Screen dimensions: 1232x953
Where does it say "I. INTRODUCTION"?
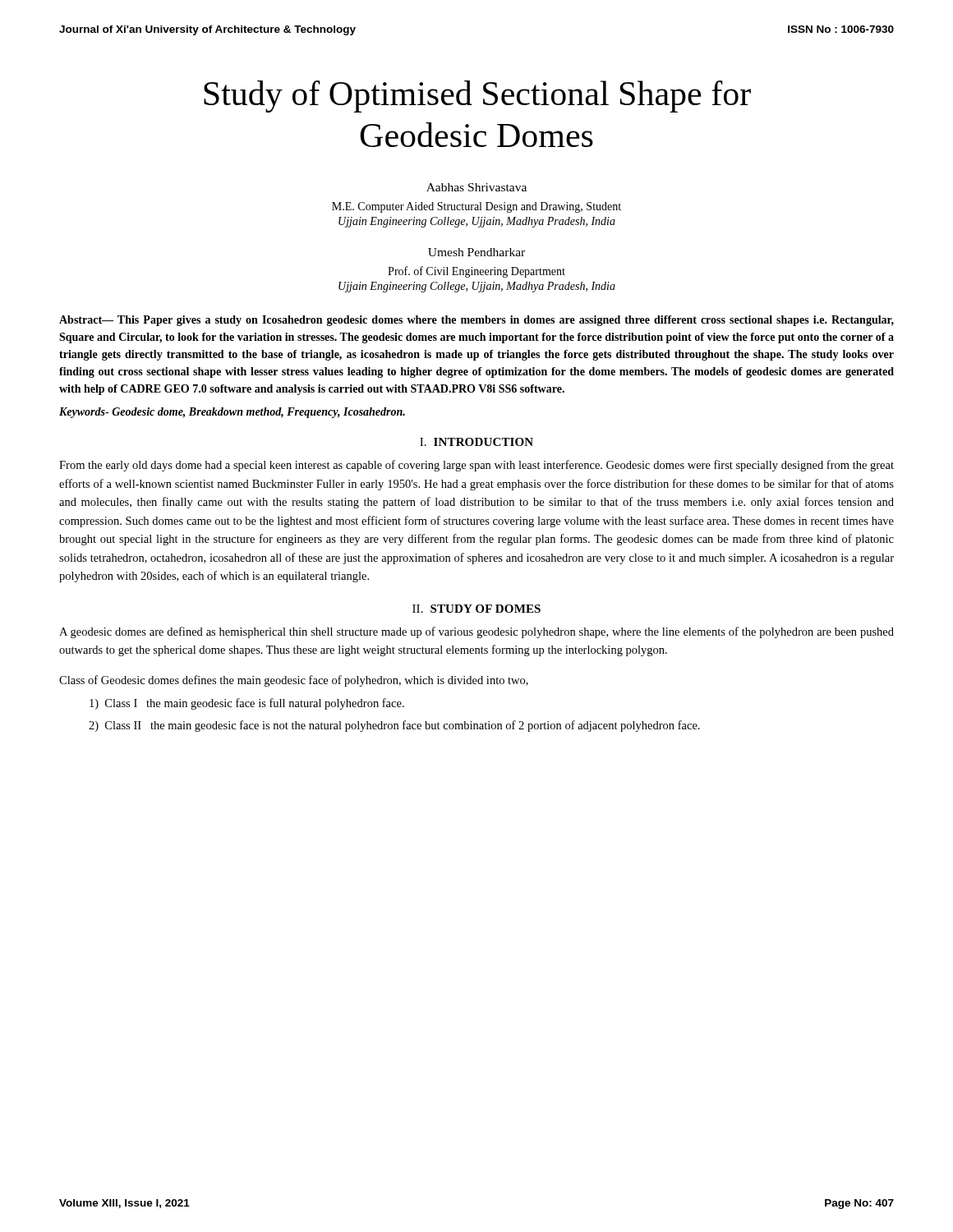coord(476,442)
